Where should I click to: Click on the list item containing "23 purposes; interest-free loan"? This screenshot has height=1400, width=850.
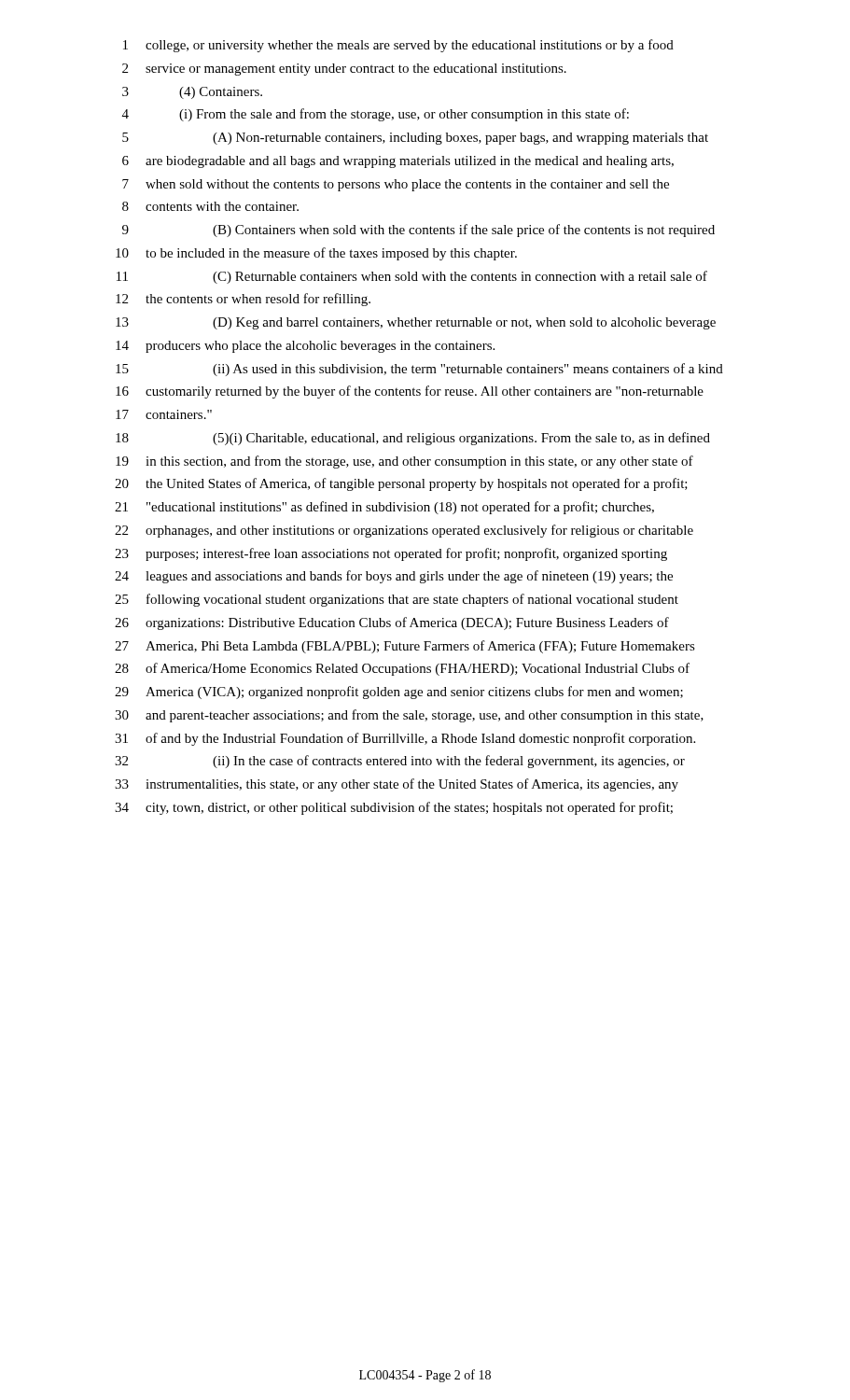[444, 553]
